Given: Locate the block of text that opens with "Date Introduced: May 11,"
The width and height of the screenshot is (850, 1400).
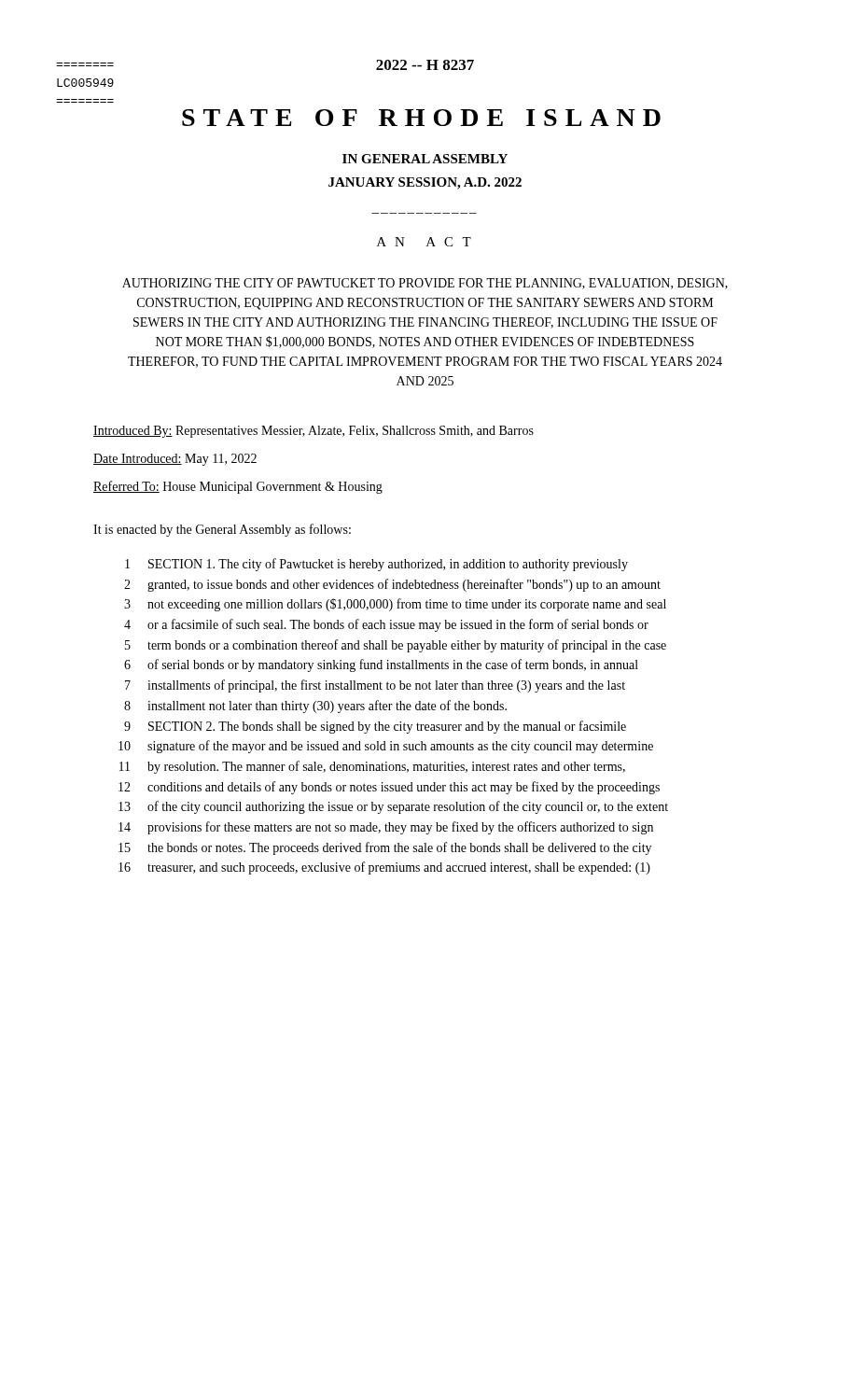Looking at the screenshot, I should (175, 459).
